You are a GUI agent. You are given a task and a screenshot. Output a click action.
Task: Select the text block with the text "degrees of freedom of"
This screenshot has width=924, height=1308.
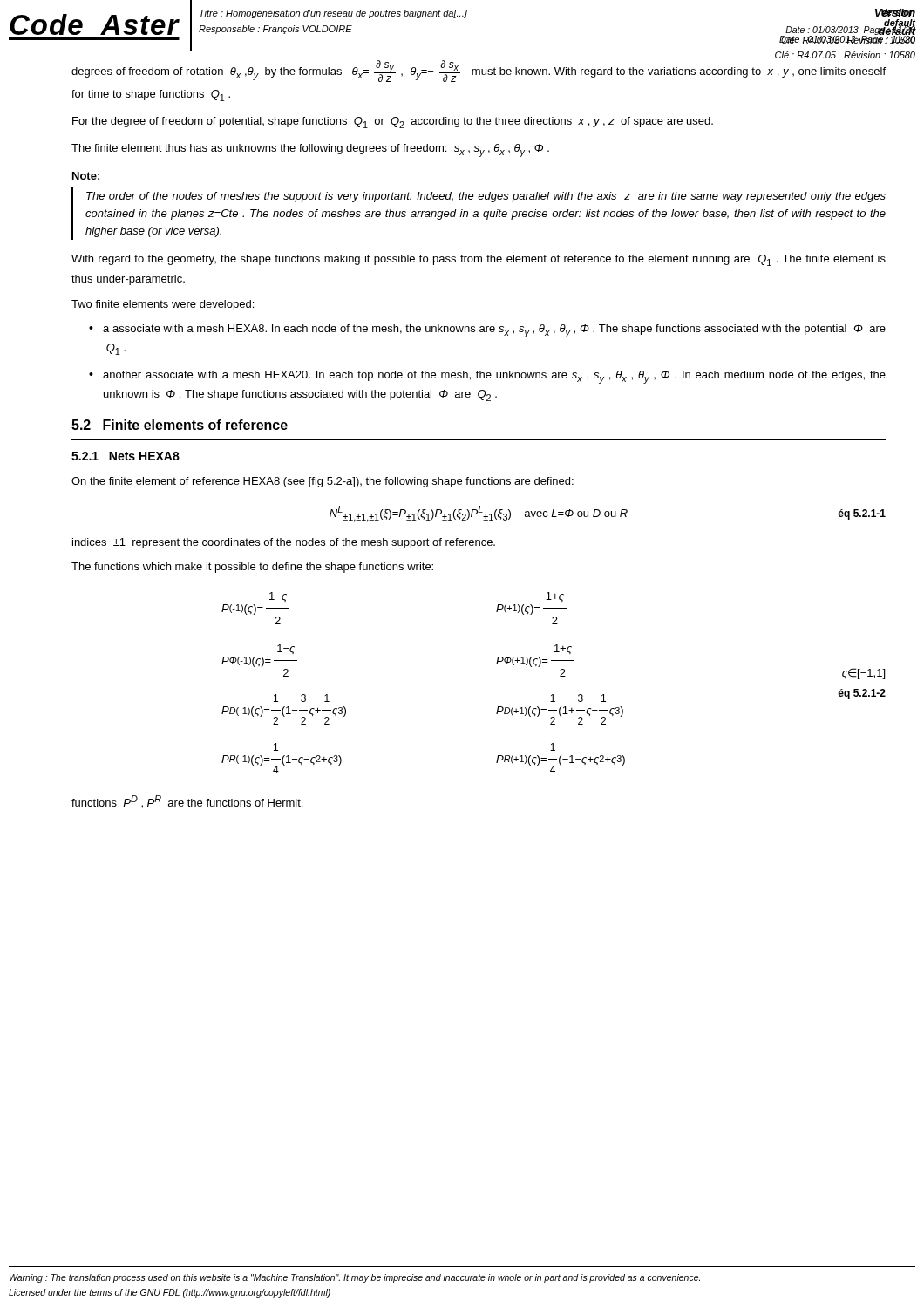[x=479, y=81]
